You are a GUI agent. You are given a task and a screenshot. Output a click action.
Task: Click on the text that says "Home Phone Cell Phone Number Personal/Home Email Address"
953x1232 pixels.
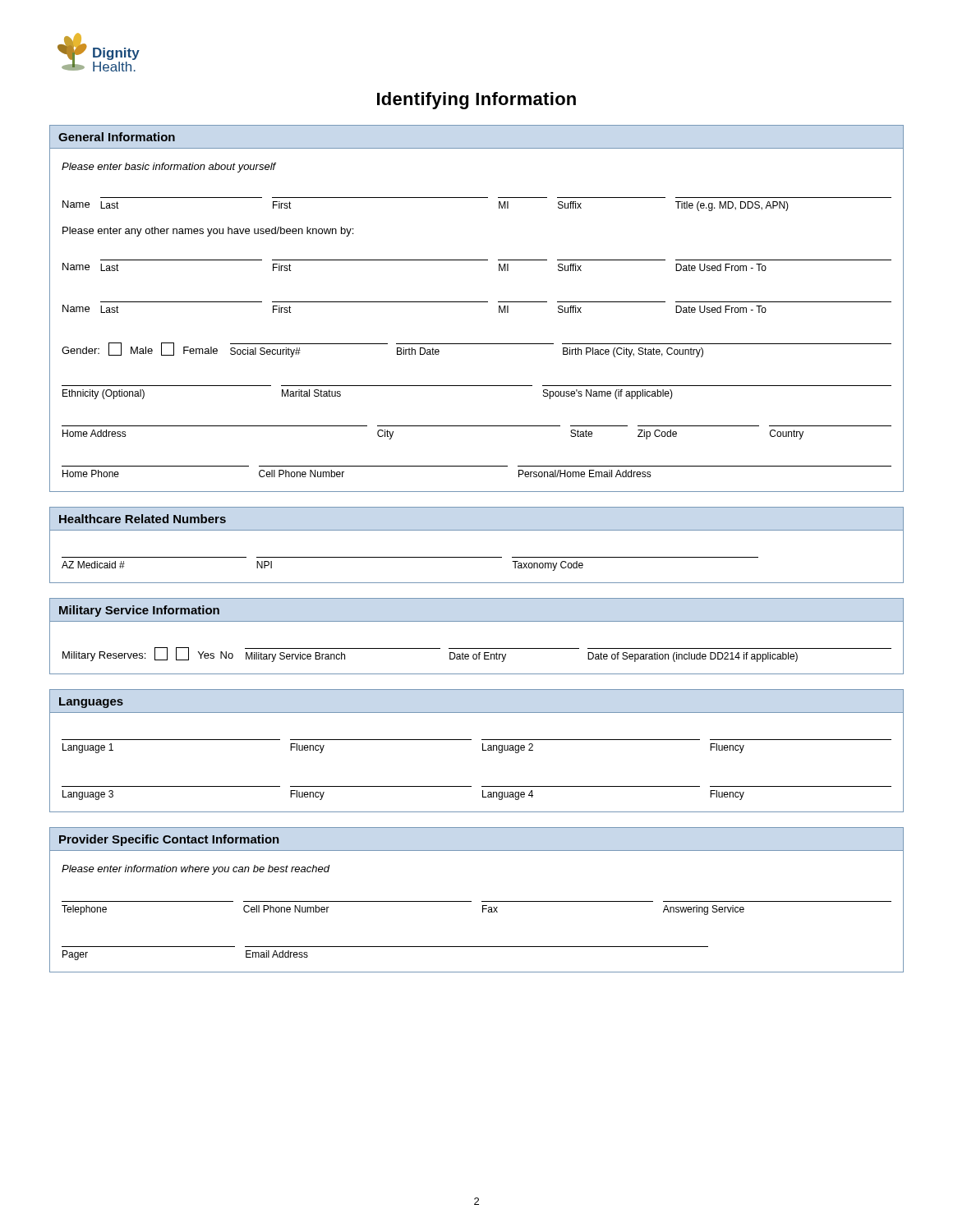(476, 465)
